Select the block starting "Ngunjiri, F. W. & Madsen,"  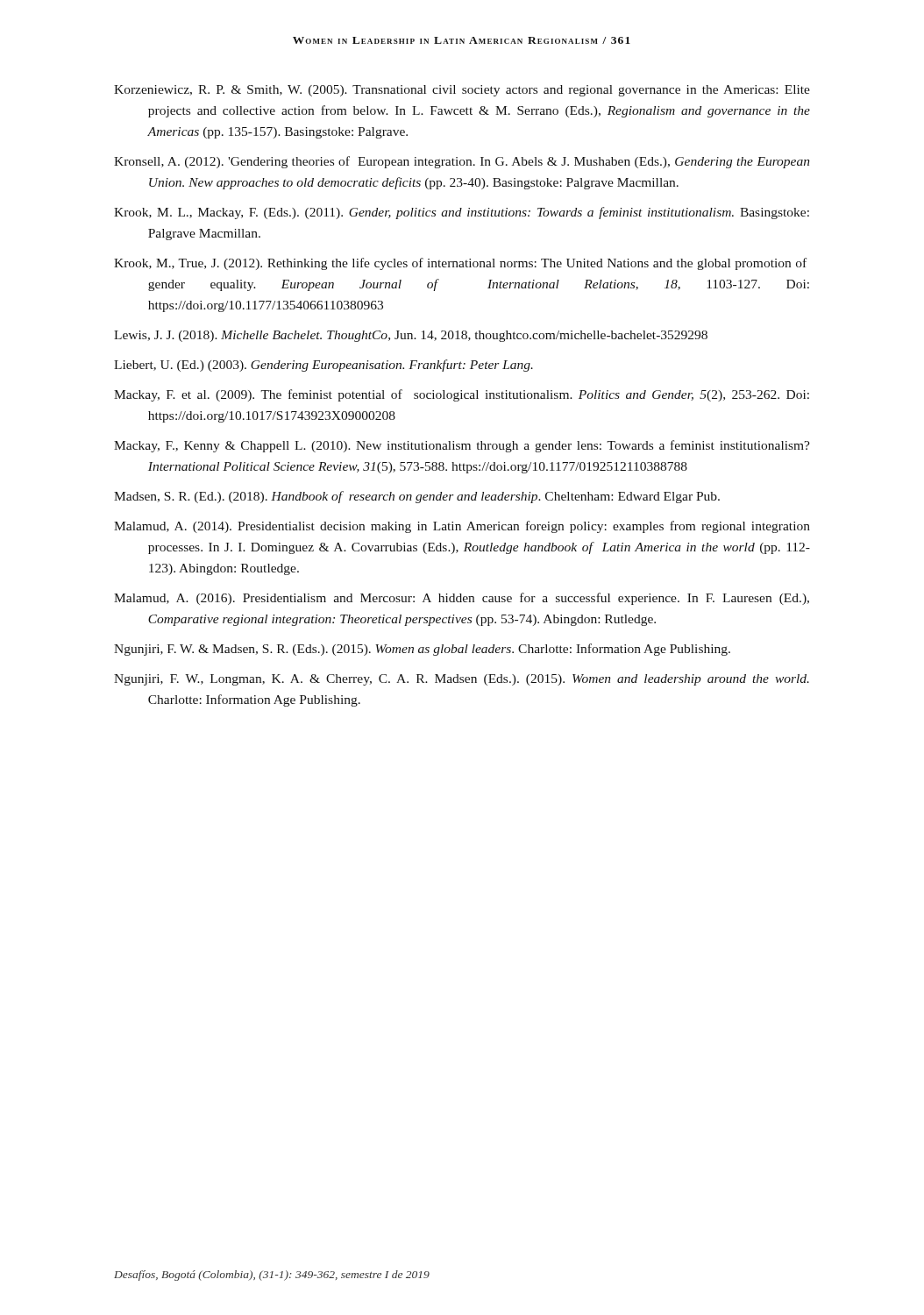[x=422, y=649]
